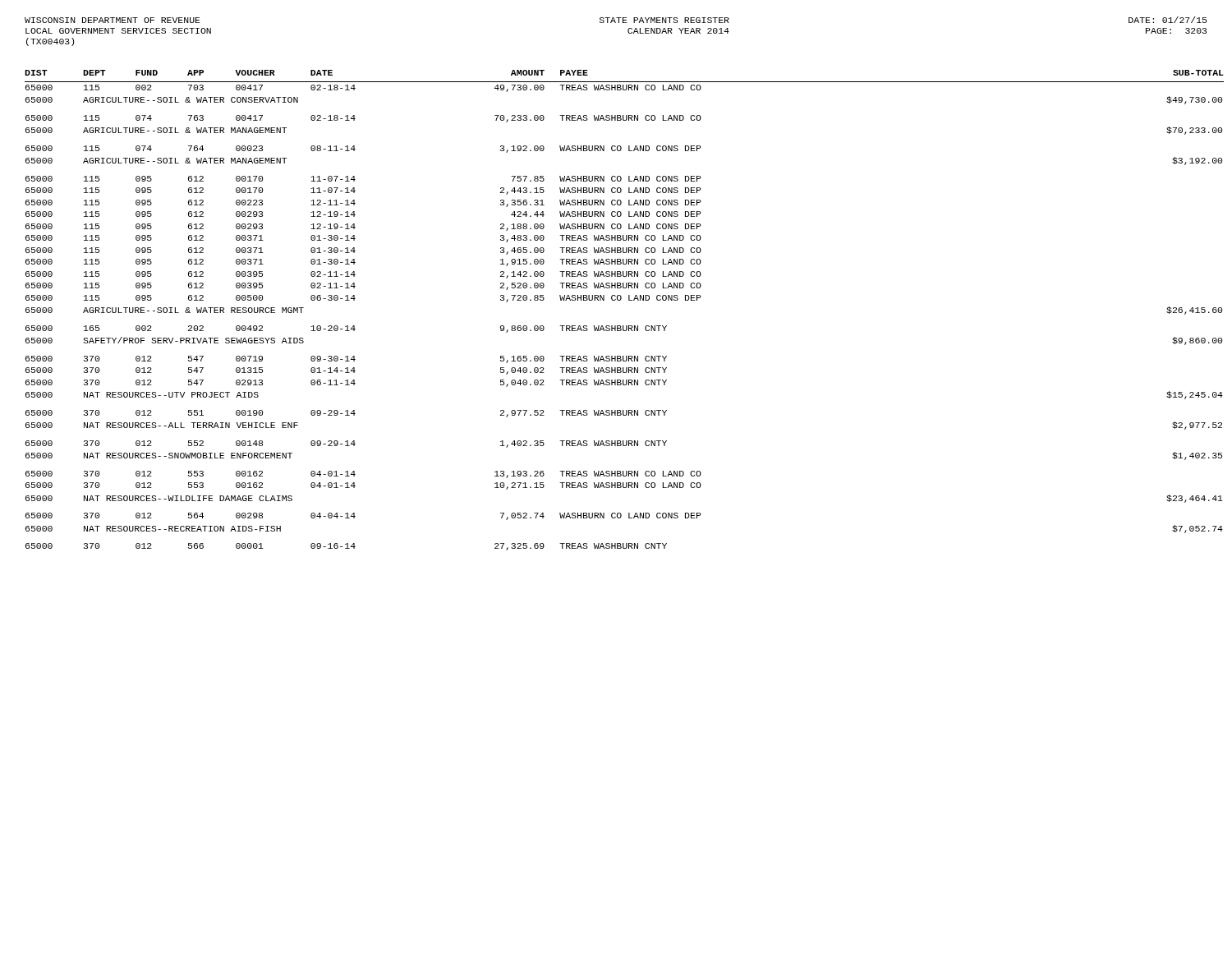Find the table that mentions "WASHBURN CO LAND"

click(624, 310)
